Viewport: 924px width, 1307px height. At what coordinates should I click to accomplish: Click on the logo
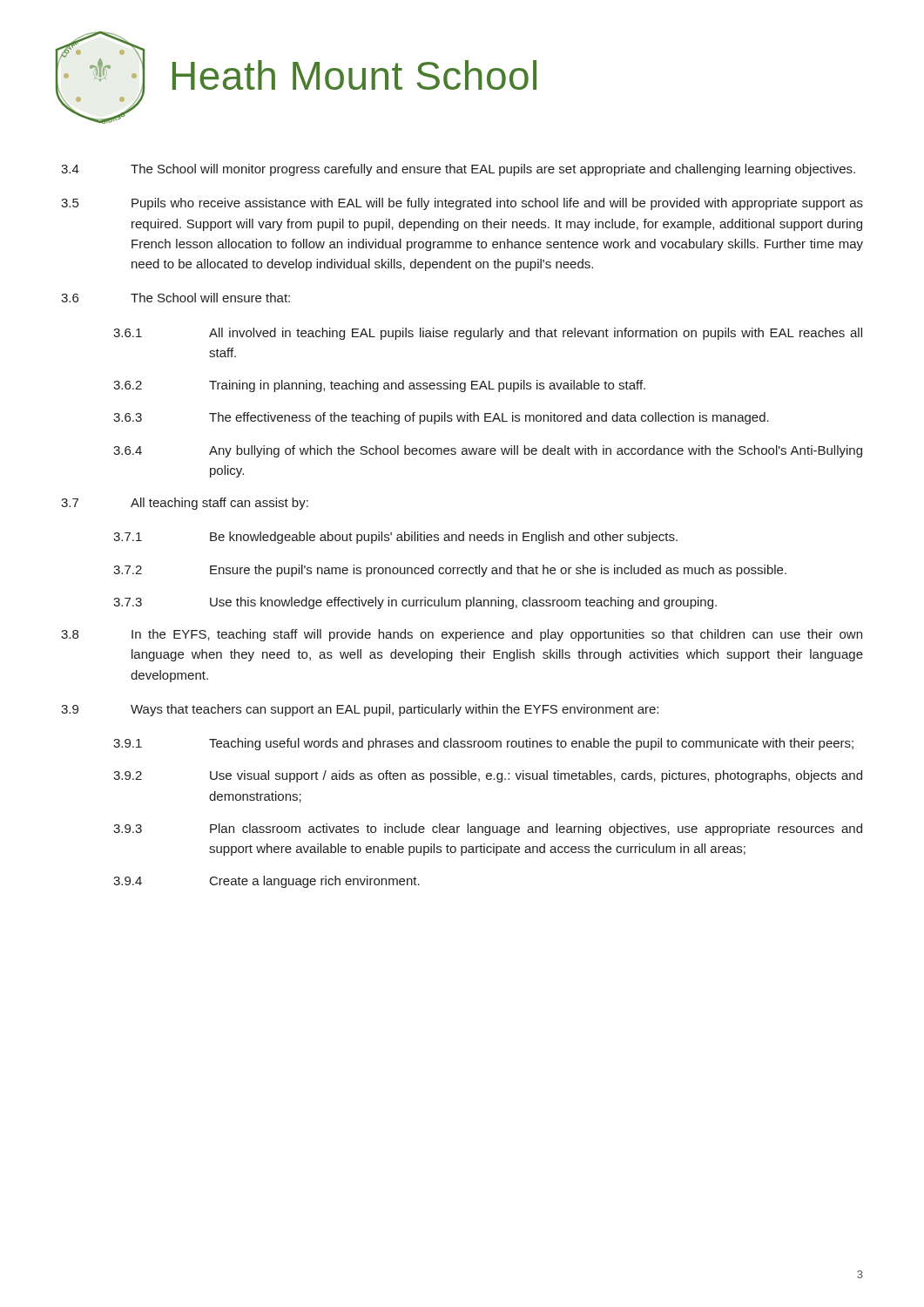tap(100, 76)
